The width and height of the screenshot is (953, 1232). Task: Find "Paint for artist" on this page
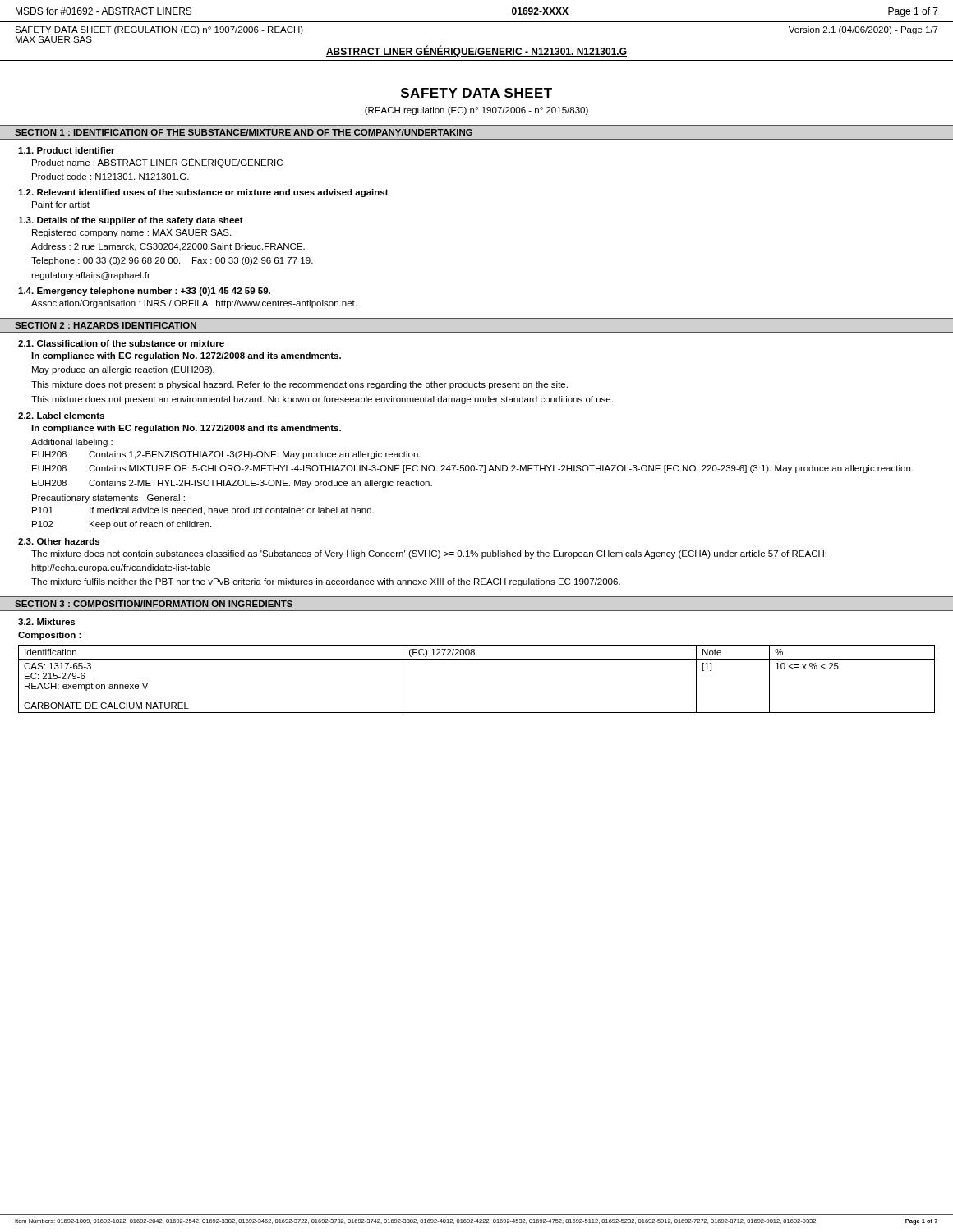tap(60, 205)
